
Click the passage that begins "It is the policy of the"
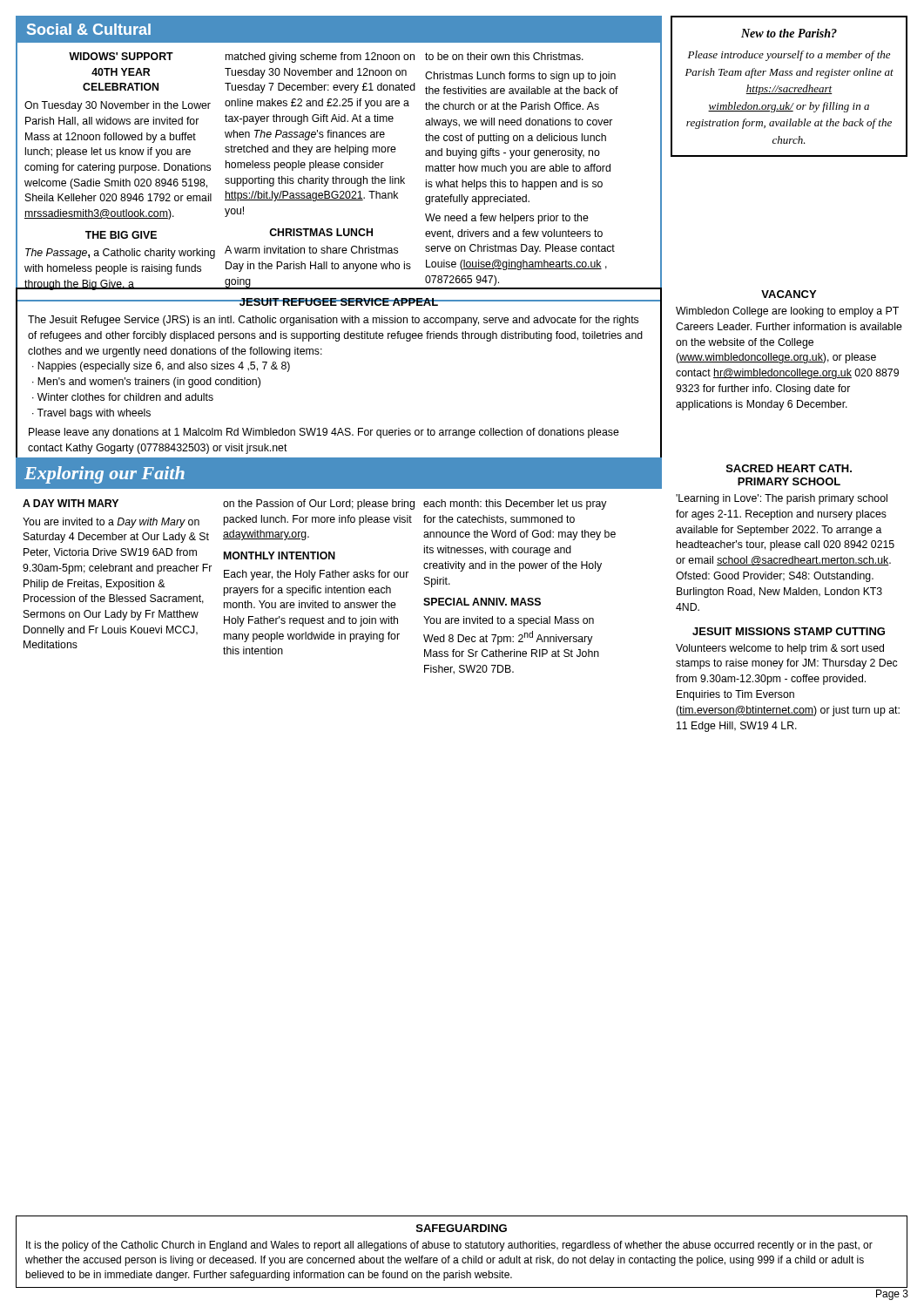449,1260
